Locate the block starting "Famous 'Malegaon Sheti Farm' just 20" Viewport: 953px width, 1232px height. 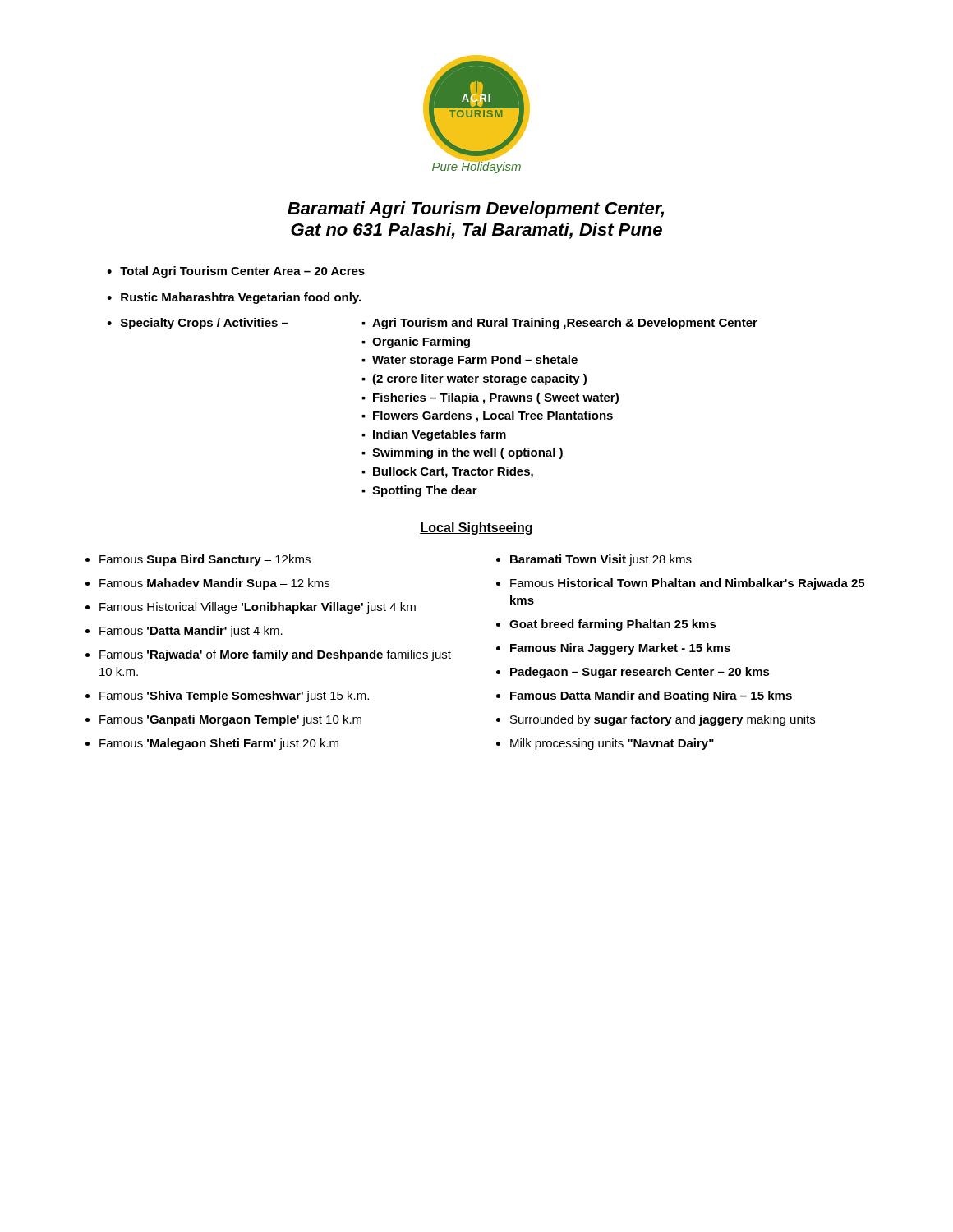coord(219,743)
